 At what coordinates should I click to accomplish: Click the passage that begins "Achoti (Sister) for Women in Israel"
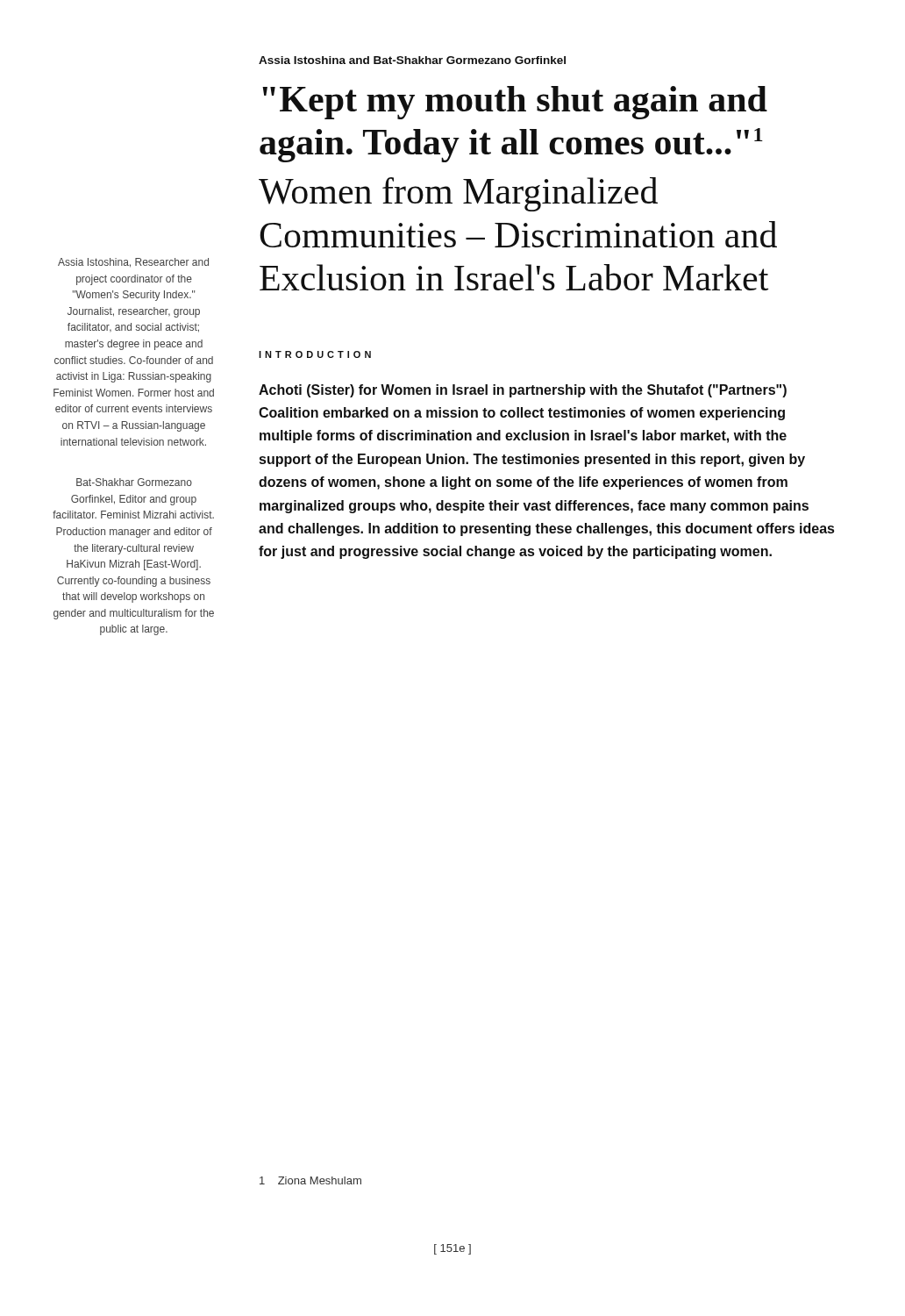click(x=547, y=471)
